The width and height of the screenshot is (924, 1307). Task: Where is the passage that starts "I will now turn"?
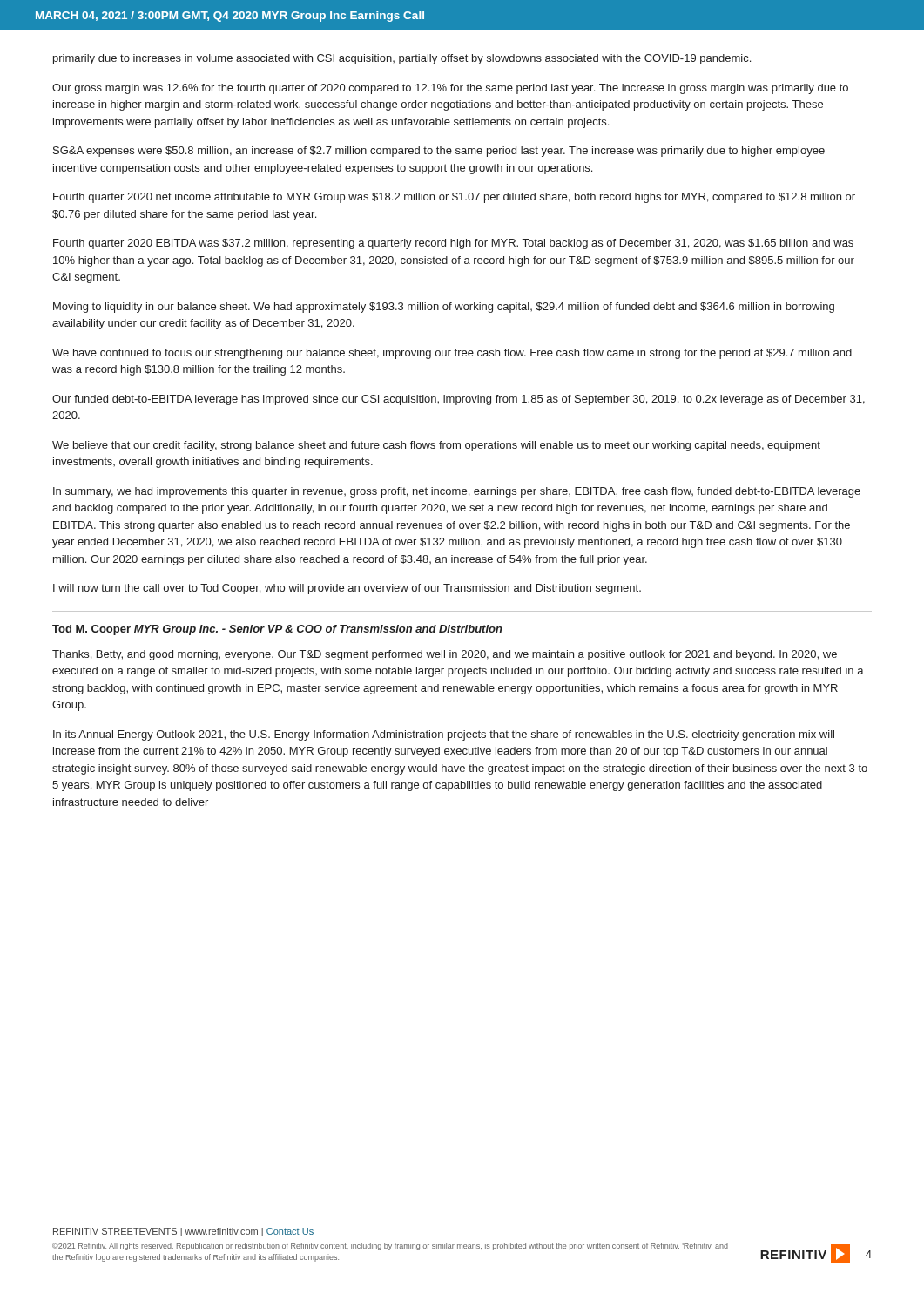347,588
